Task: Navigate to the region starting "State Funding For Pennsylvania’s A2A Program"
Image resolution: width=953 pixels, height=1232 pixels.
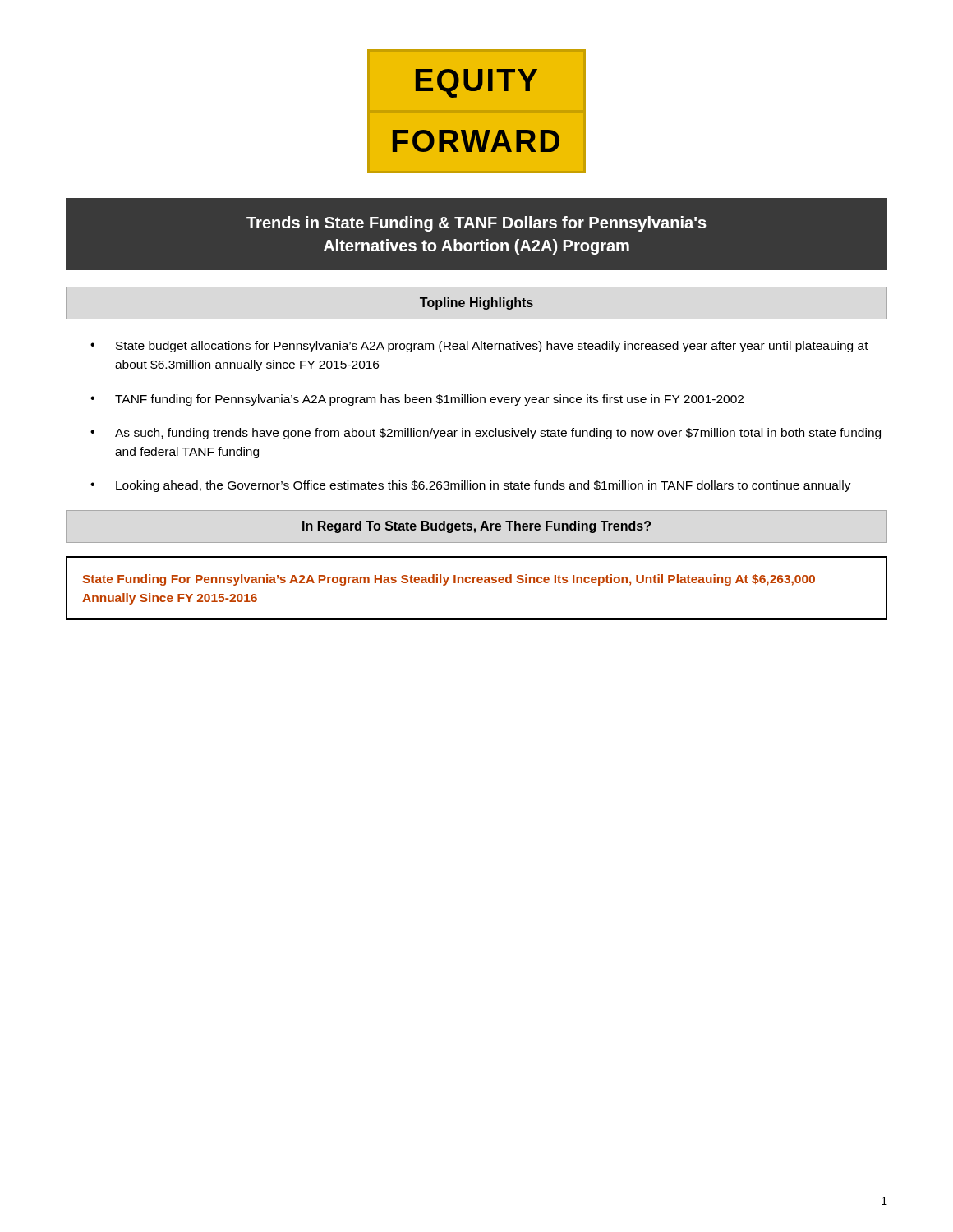Action: (x=449, y=588)
